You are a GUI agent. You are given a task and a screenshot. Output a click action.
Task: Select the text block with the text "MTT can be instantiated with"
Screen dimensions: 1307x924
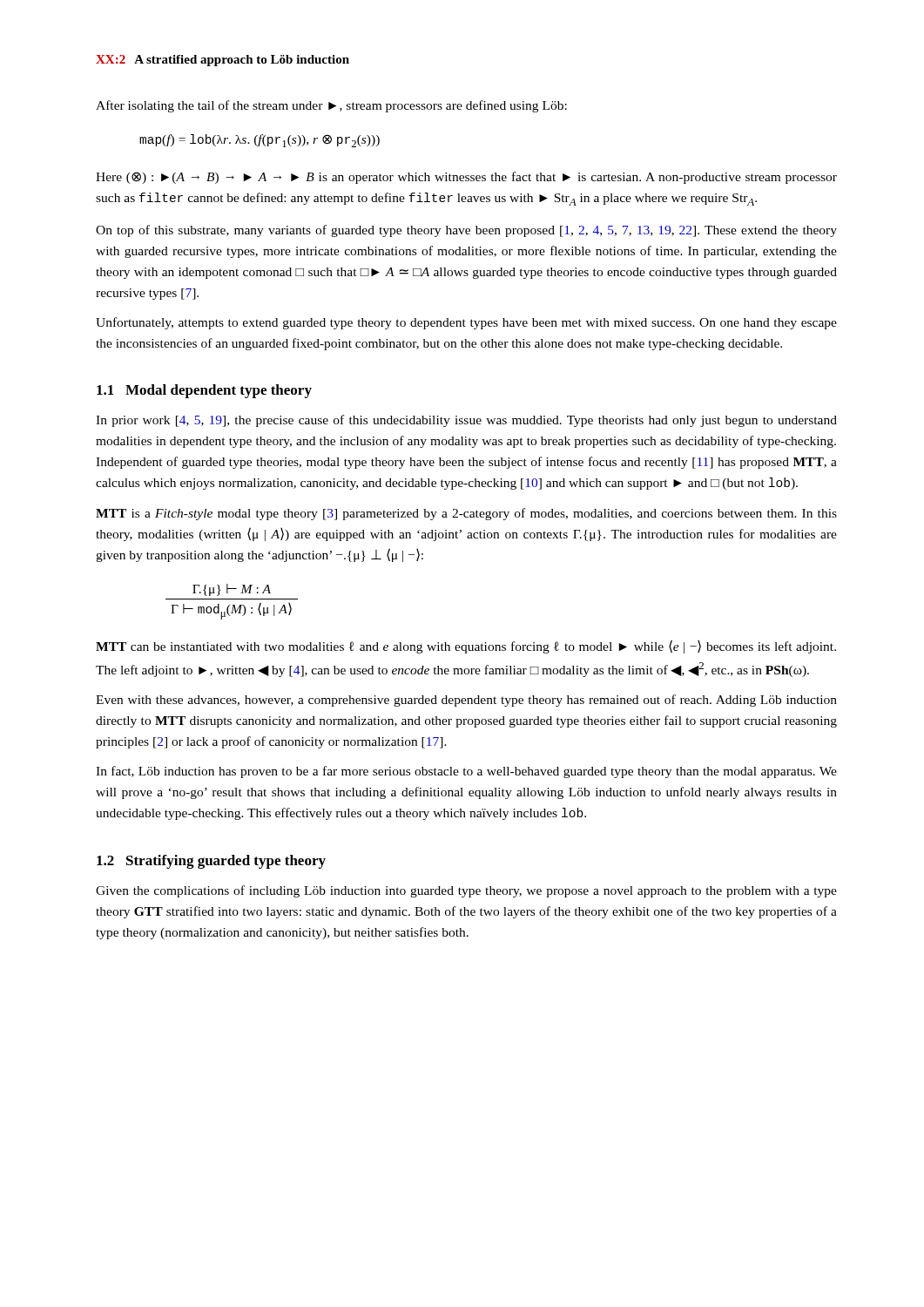click(466, 658)
